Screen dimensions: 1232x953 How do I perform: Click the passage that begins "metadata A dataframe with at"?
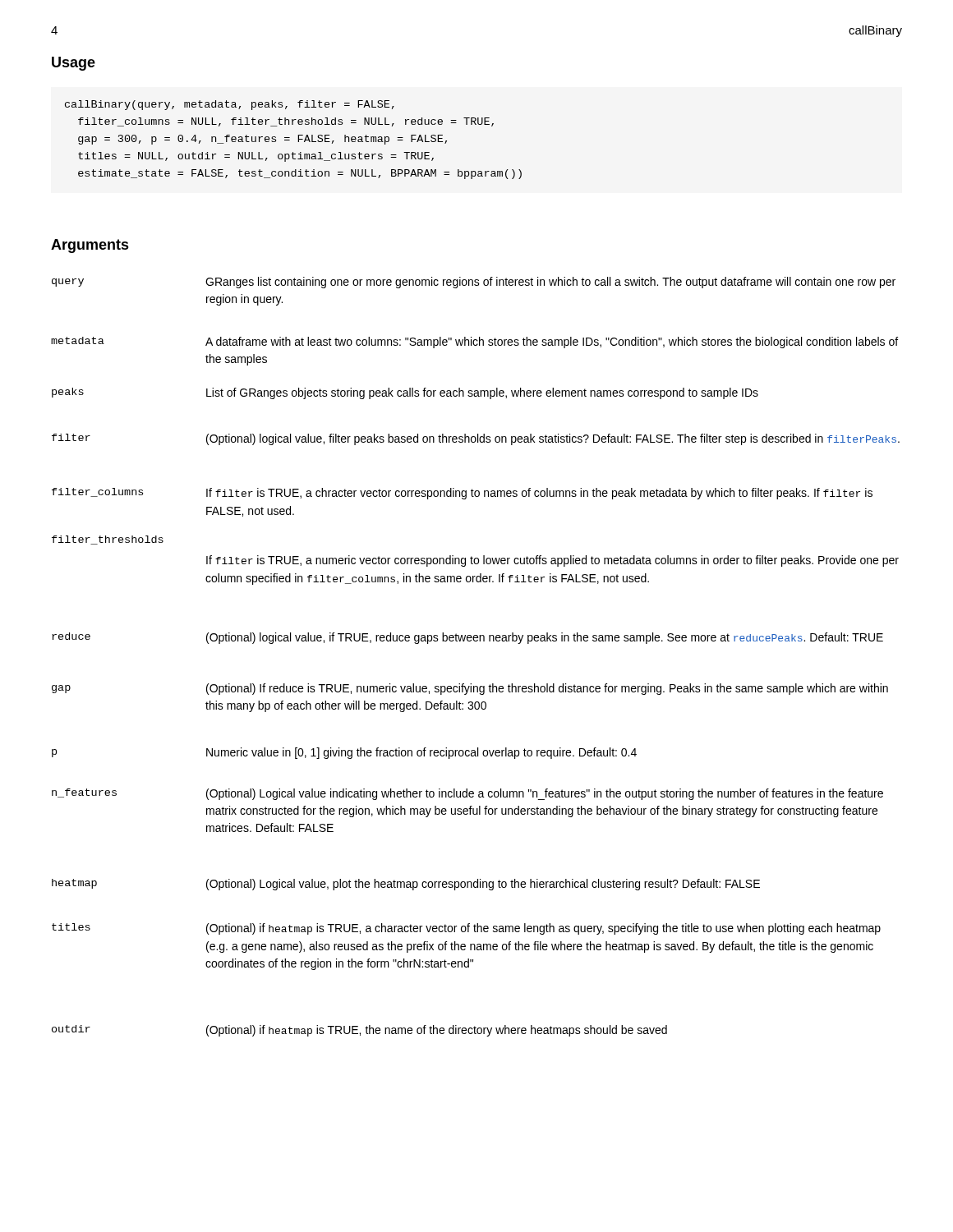(x=476, y=351)
